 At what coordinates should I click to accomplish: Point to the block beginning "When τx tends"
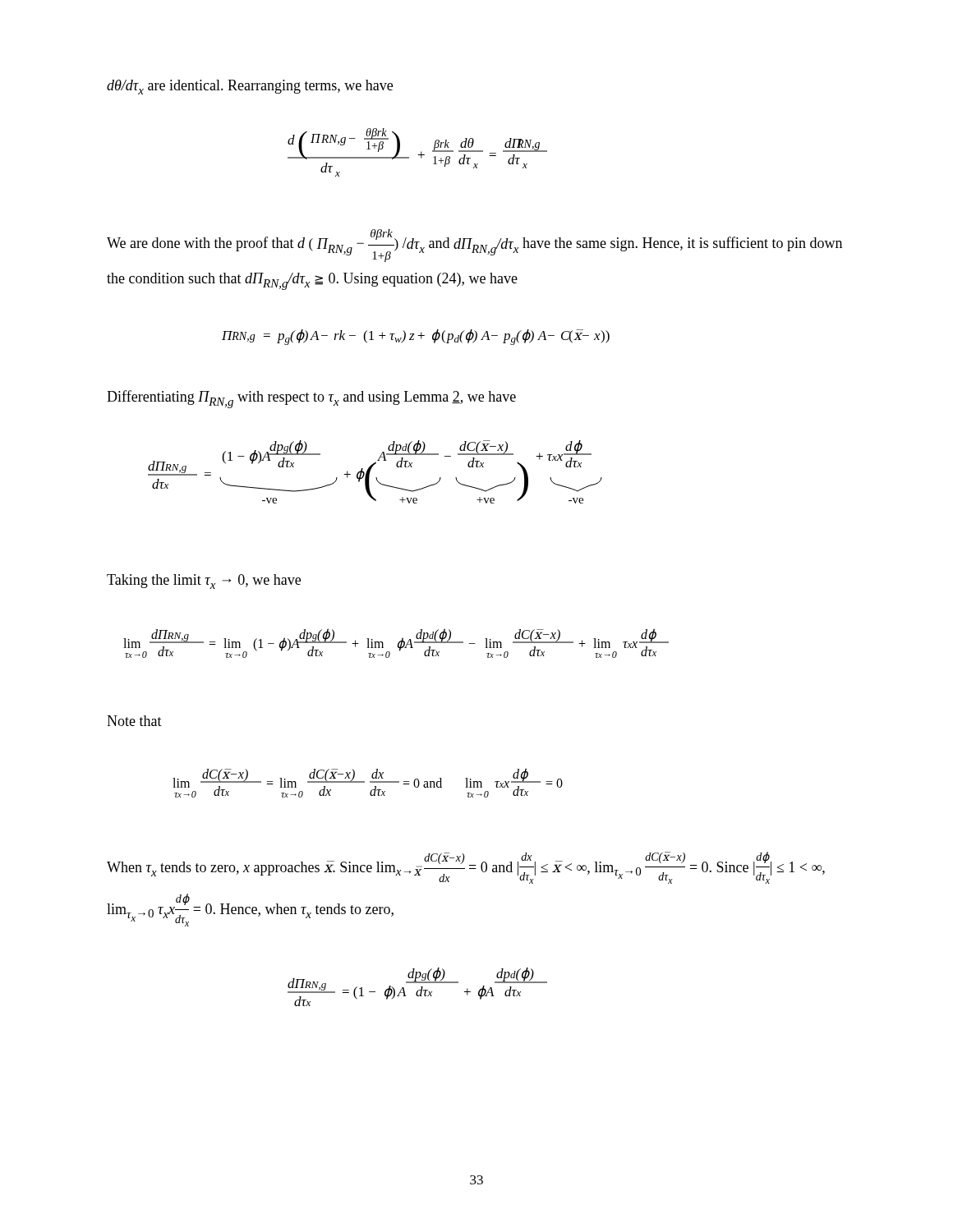coord(466,868)
